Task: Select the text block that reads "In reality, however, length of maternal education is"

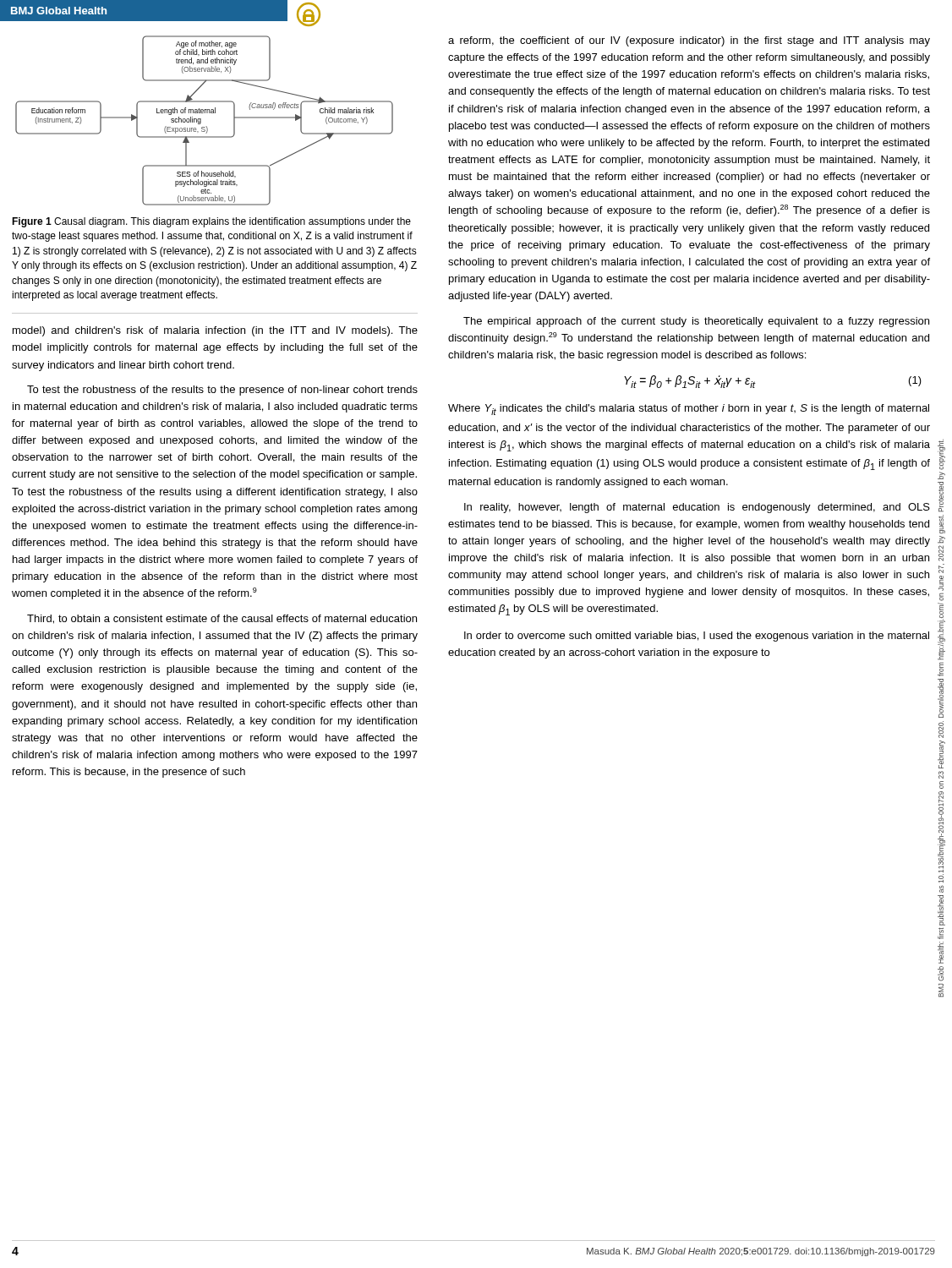Action: click(689, 559)
